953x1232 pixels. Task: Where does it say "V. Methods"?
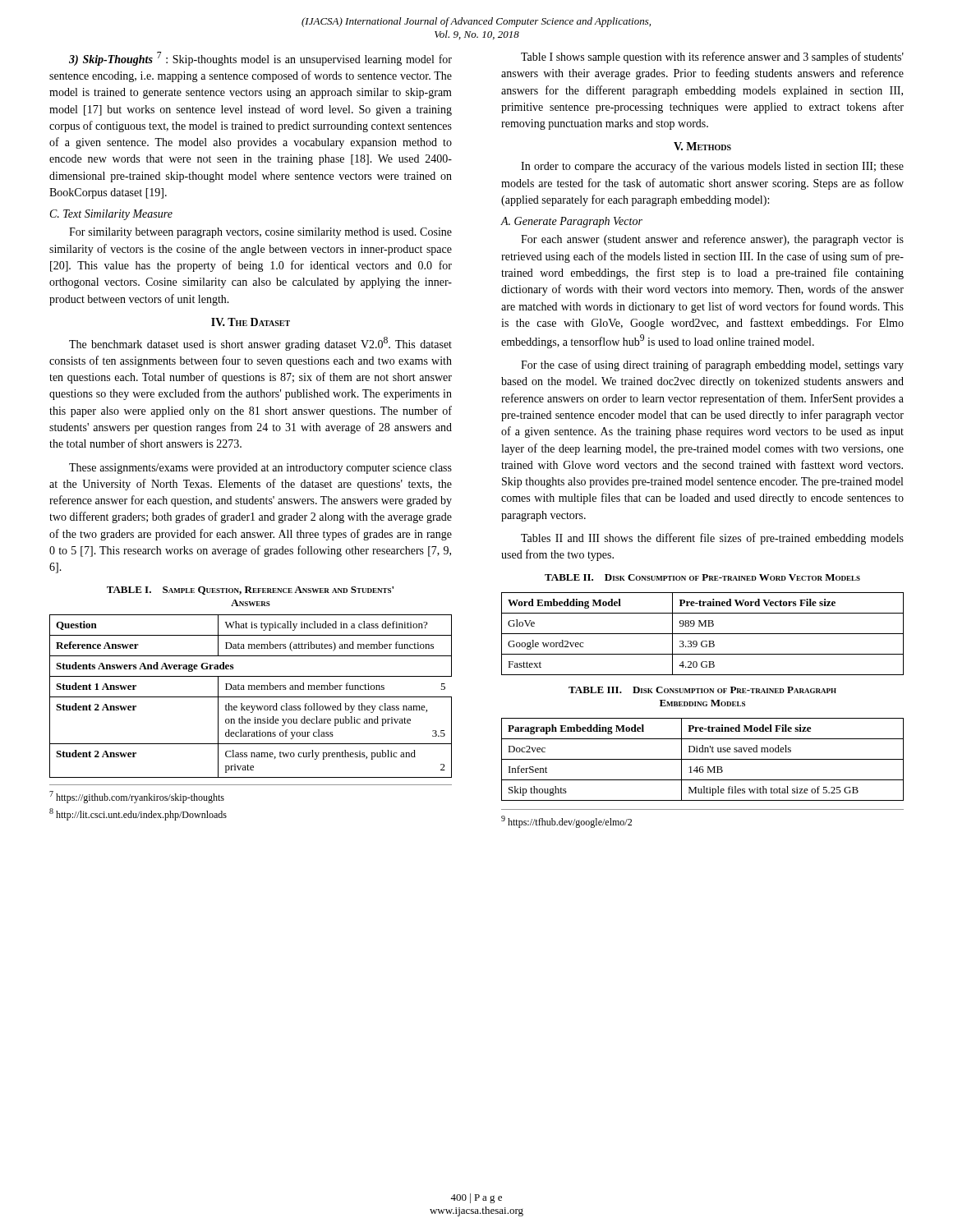pos(702,147)
